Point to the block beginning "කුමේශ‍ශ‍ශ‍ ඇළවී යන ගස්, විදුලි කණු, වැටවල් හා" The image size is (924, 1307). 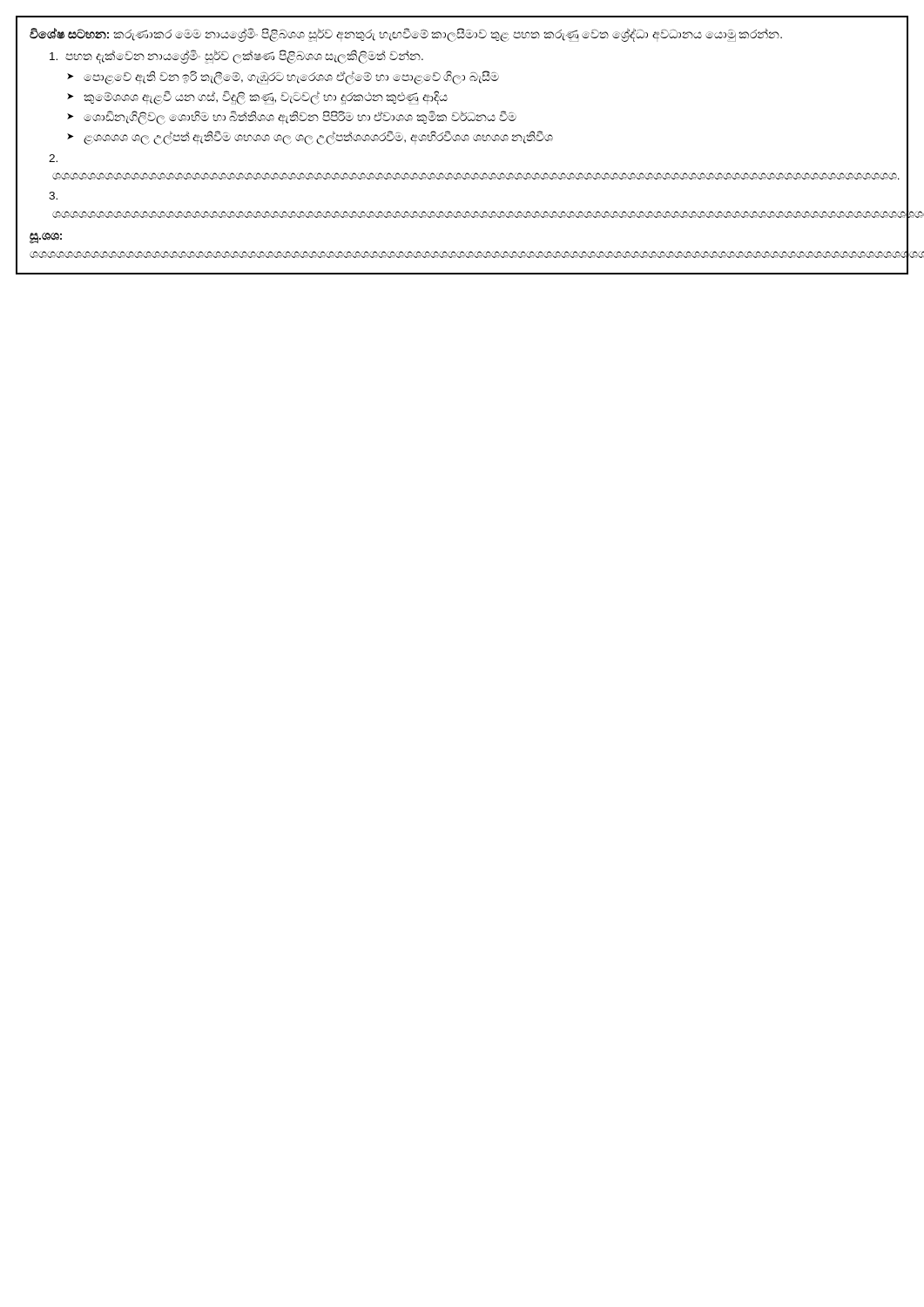click(x=266, y=97)
